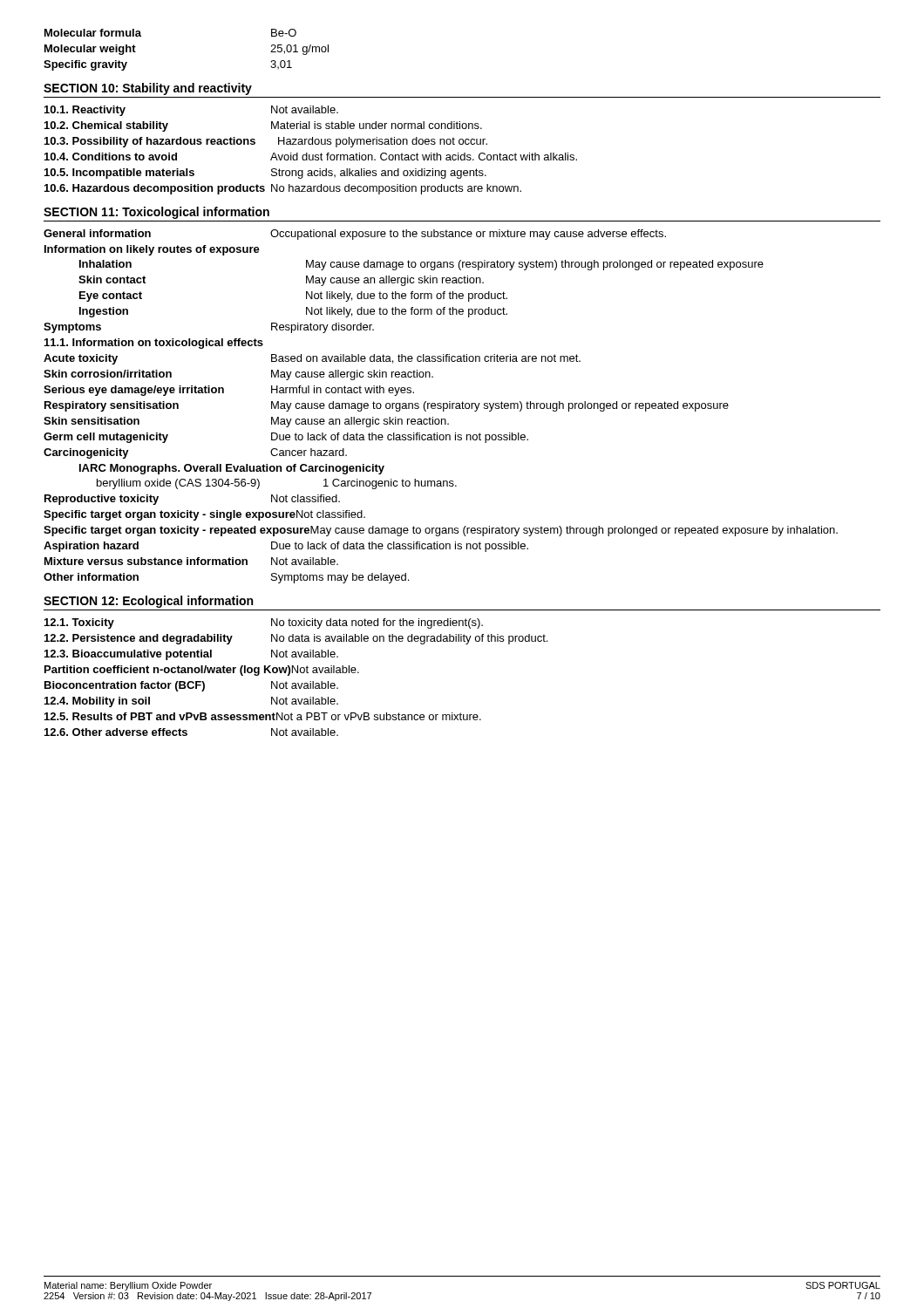Screen dimensions: 1308x924
Task: Locate the text block containing "Molecular formula Be-O Molecular weight 25,01 g/mol Specific"
Action: [91, 33]
